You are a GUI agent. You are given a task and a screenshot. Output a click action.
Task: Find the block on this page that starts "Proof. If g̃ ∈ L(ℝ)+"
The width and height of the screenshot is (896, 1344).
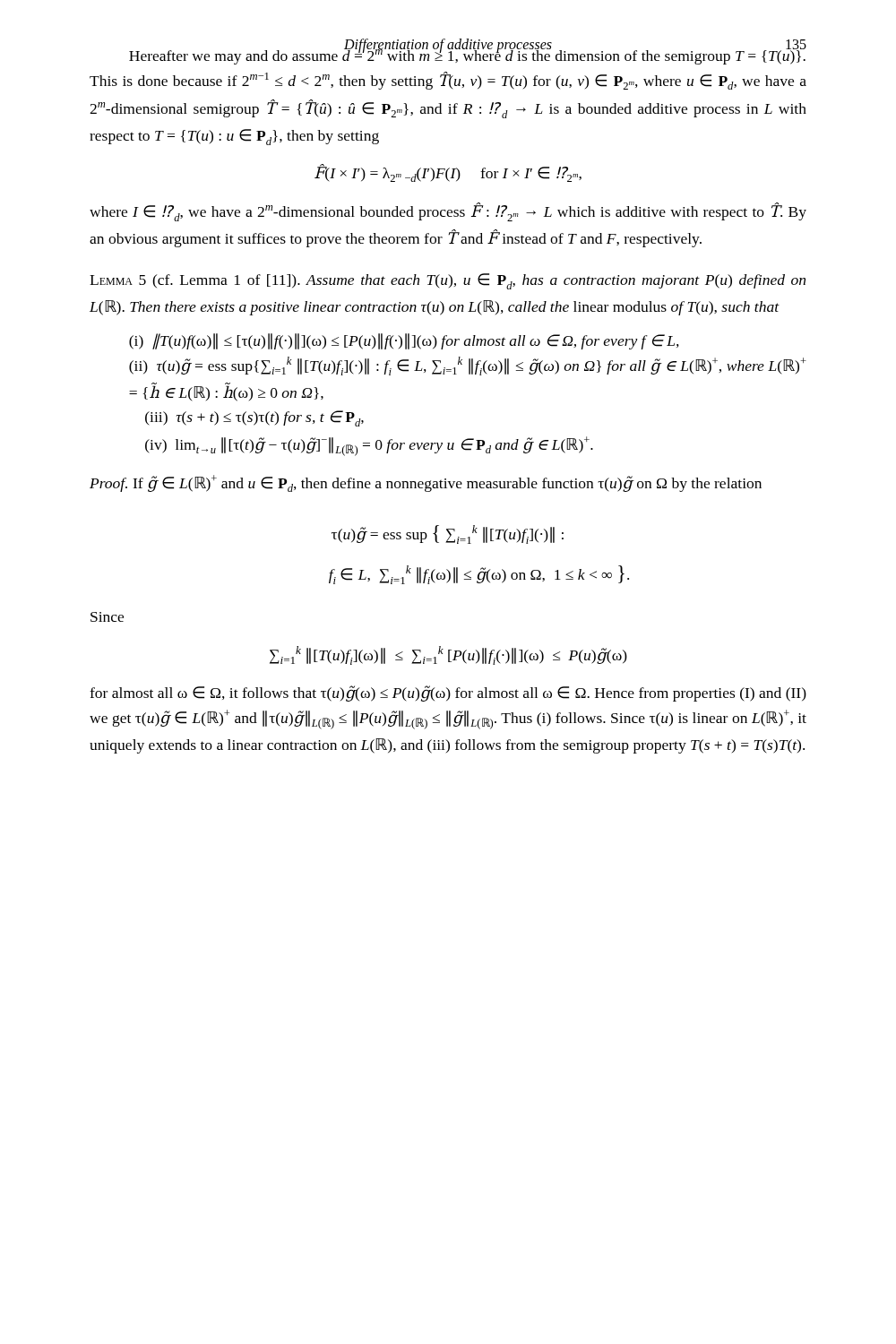[448, 484]
